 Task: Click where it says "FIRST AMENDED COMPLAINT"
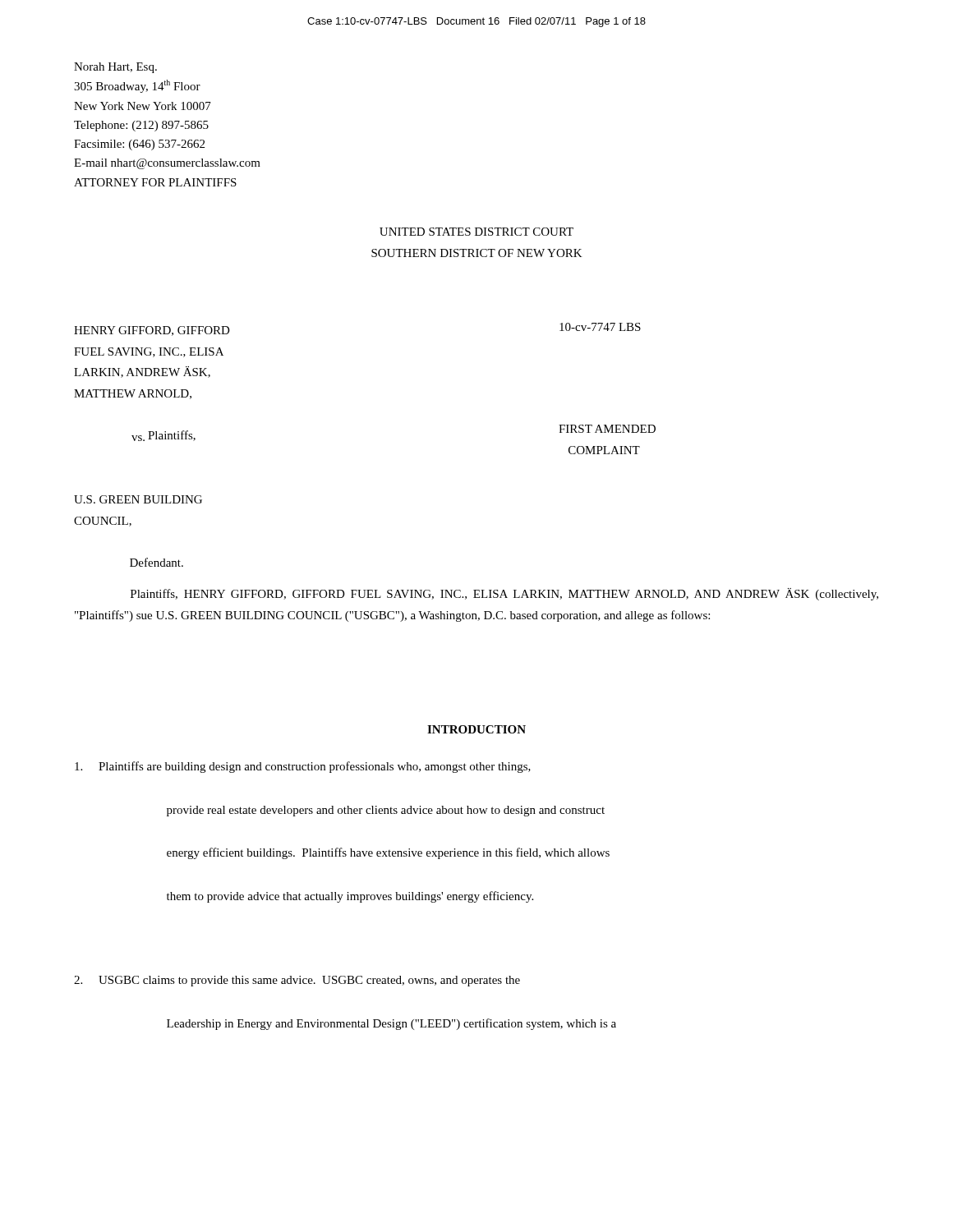[607, 439]
